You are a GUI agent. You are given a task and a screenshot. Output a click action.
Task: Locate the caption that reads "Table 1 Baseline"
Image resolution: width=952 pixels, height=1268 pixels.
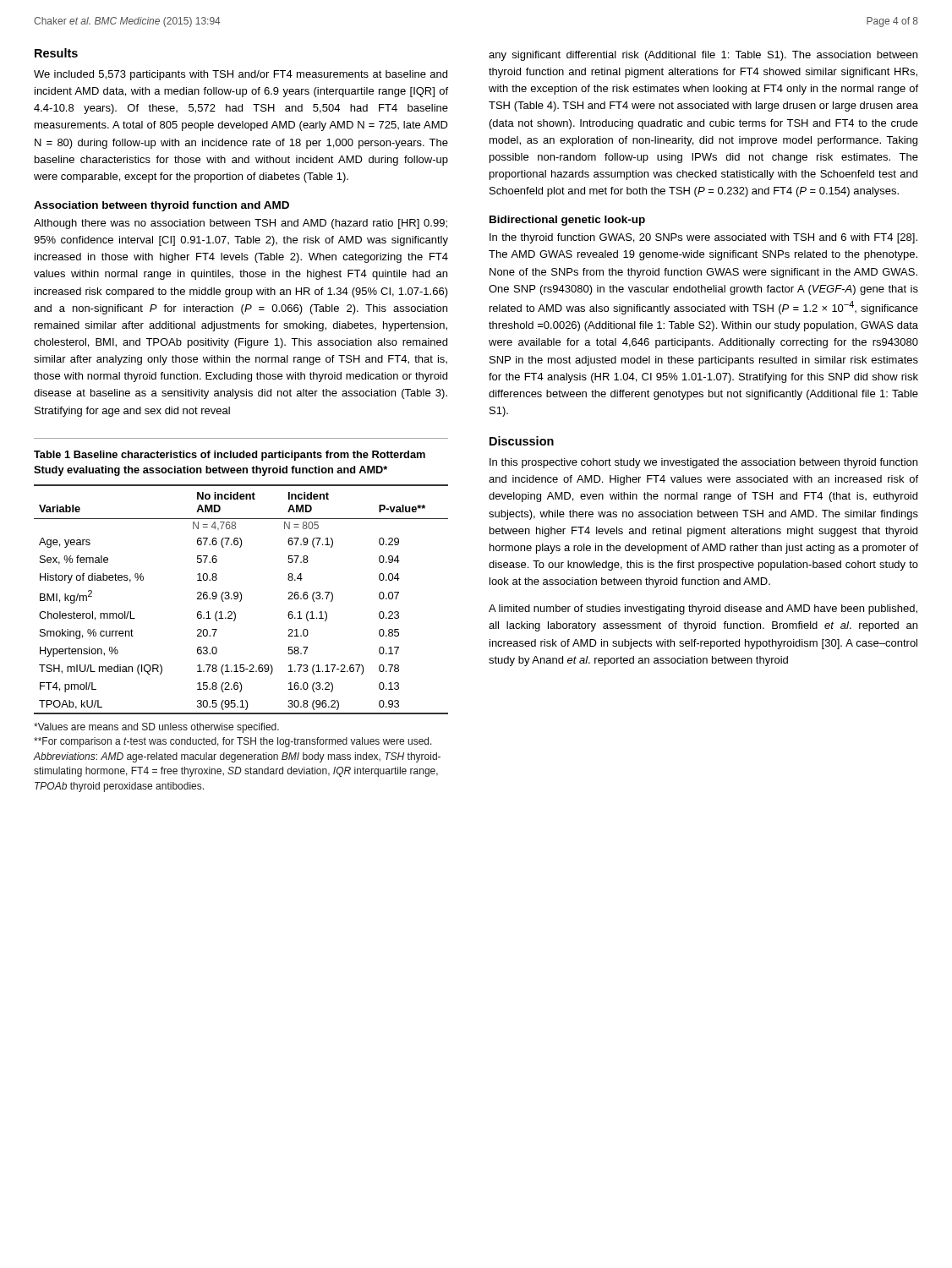(230, 462)
